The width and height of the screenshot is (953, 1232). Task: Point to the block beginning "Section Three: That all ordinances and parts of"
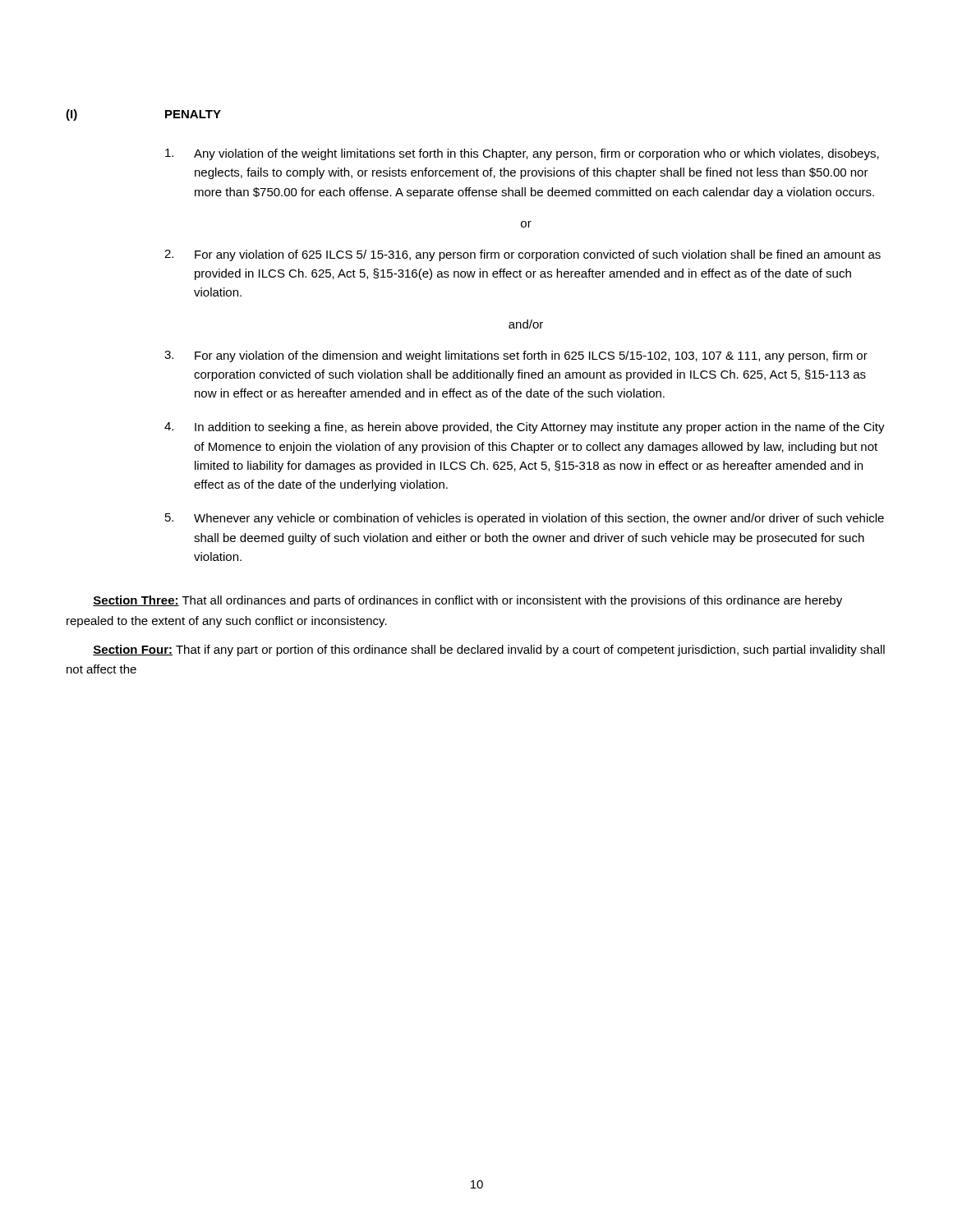(x=454, y=610)
